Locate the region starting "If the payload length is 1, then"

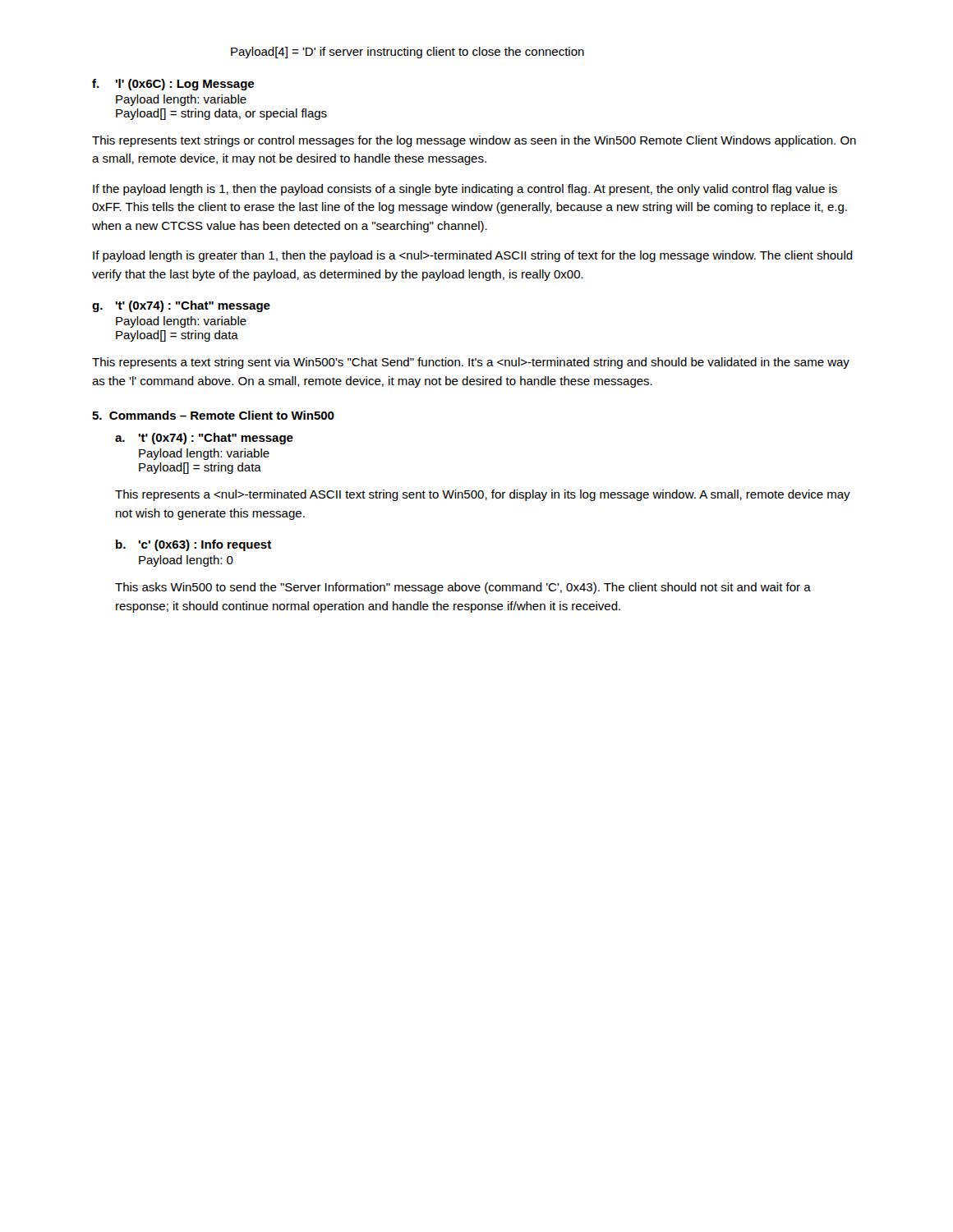[x=470, y=207]
